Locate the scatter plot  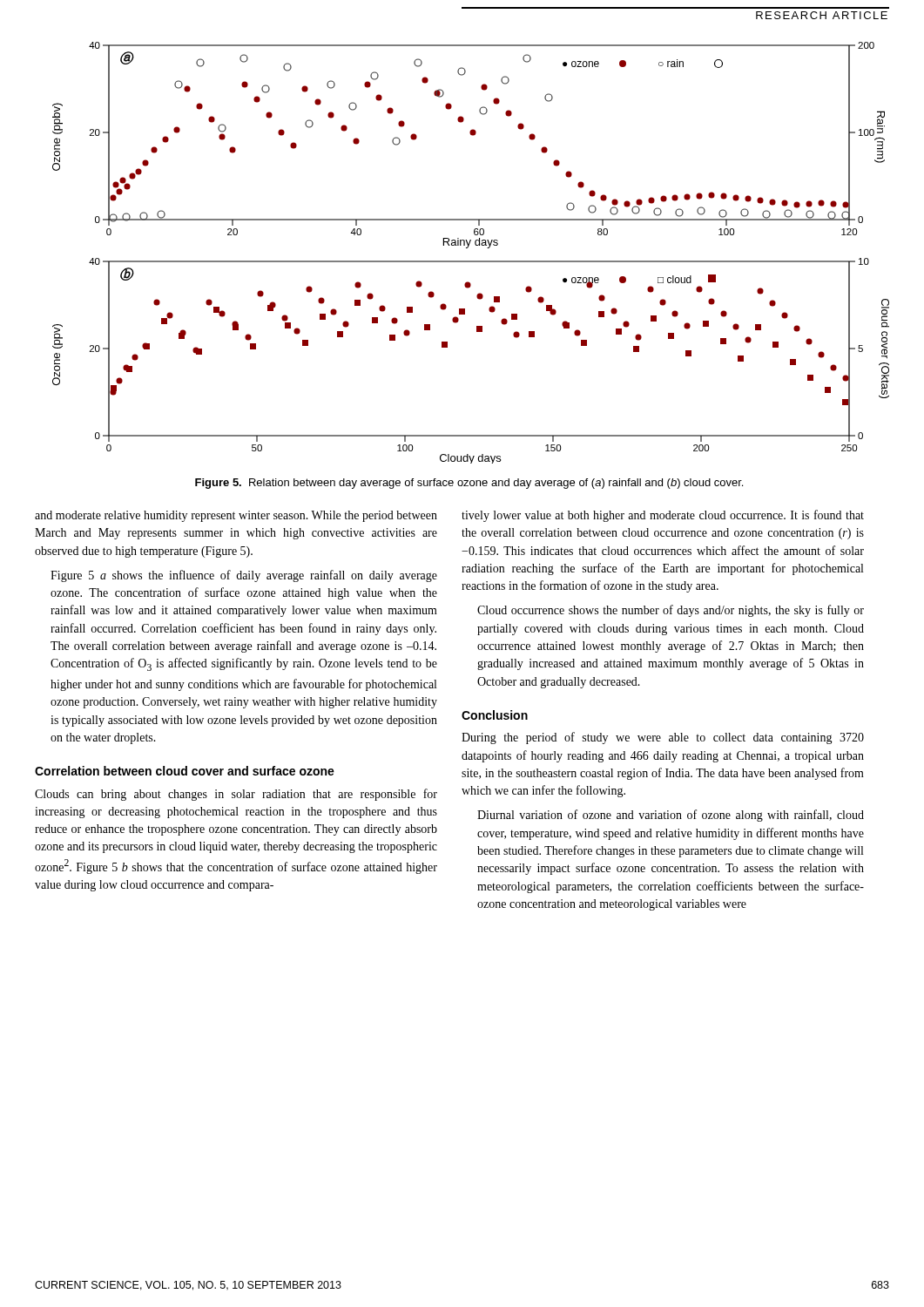(x=469, y=254)
